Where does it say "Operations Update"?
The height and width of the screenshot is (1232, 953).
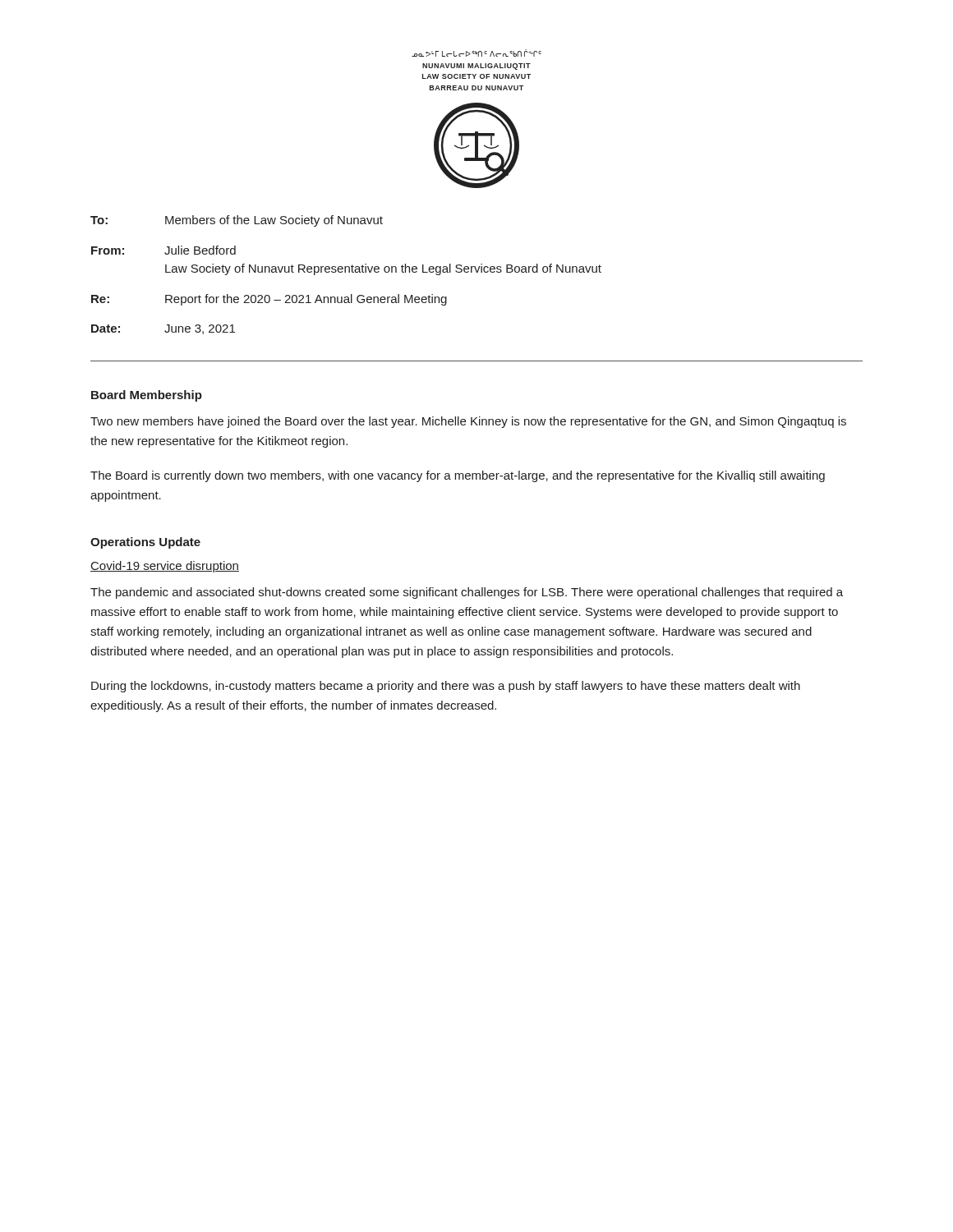pos(145,541)
